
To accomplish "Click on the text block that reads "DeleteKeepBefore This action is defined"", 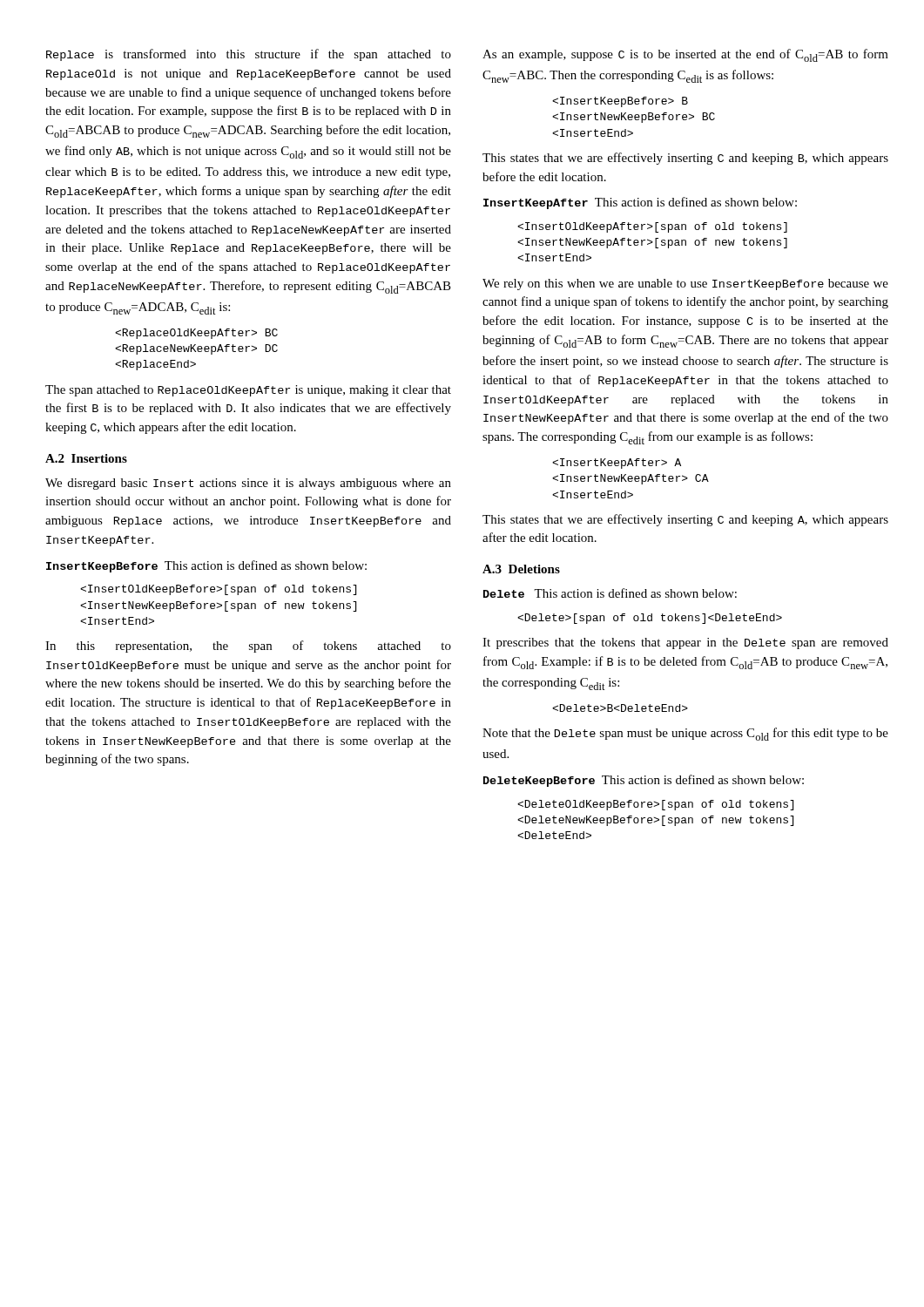I will [685, 781].
